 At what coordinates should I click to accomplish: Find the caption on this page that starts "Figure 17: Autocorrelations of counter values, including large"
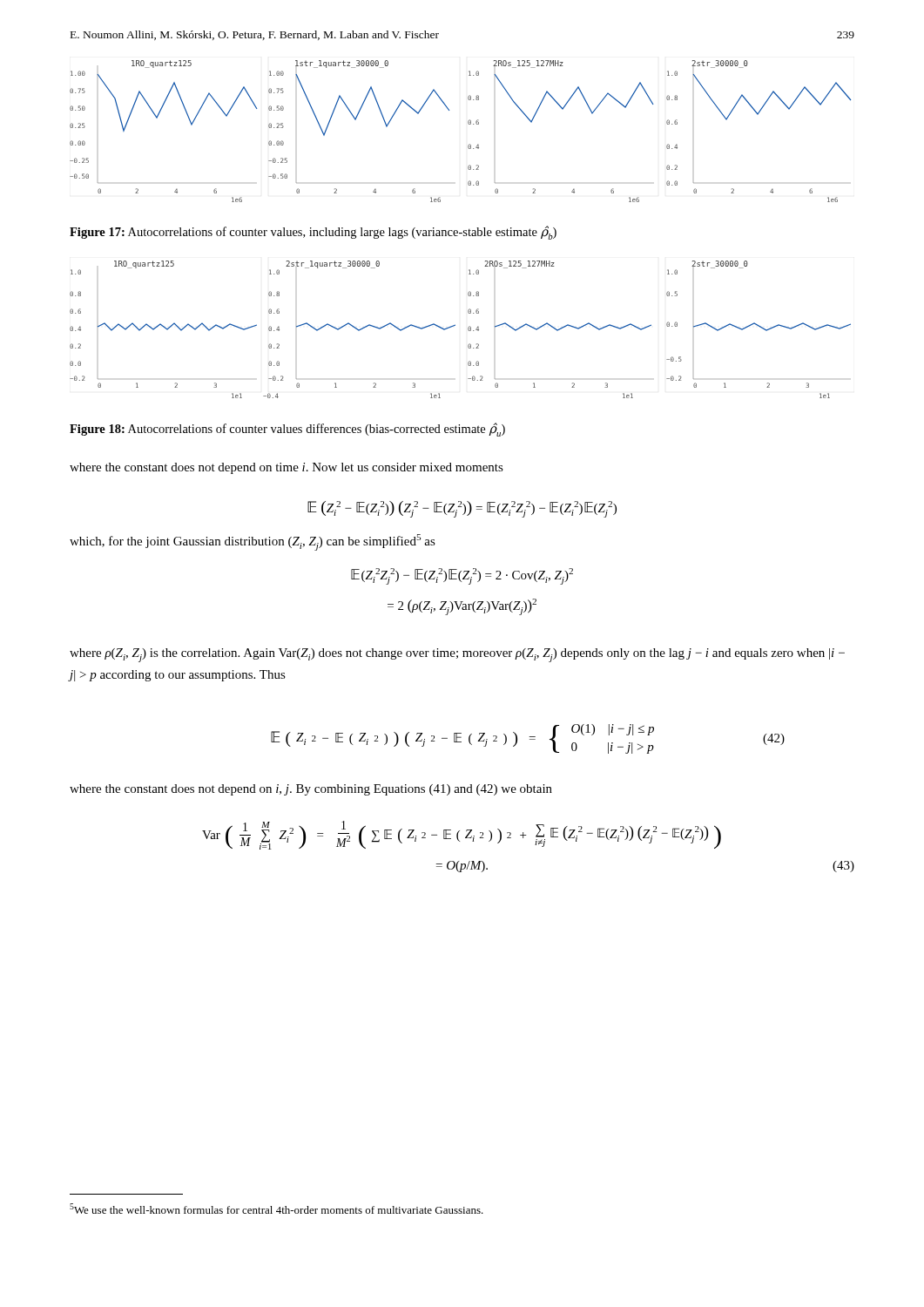313,233
